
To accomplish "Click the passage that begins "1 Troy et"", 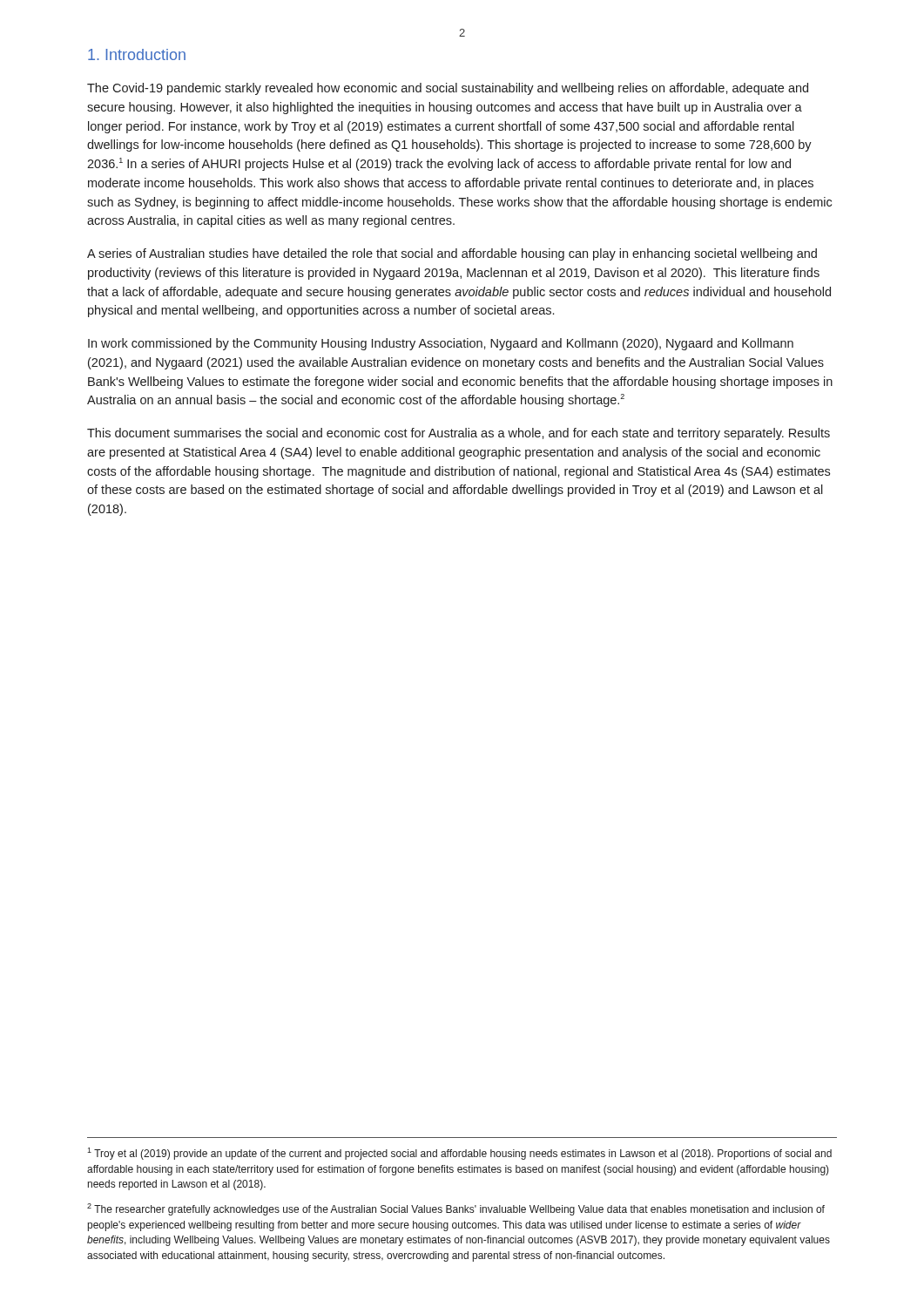I will tap(460, 1168).
